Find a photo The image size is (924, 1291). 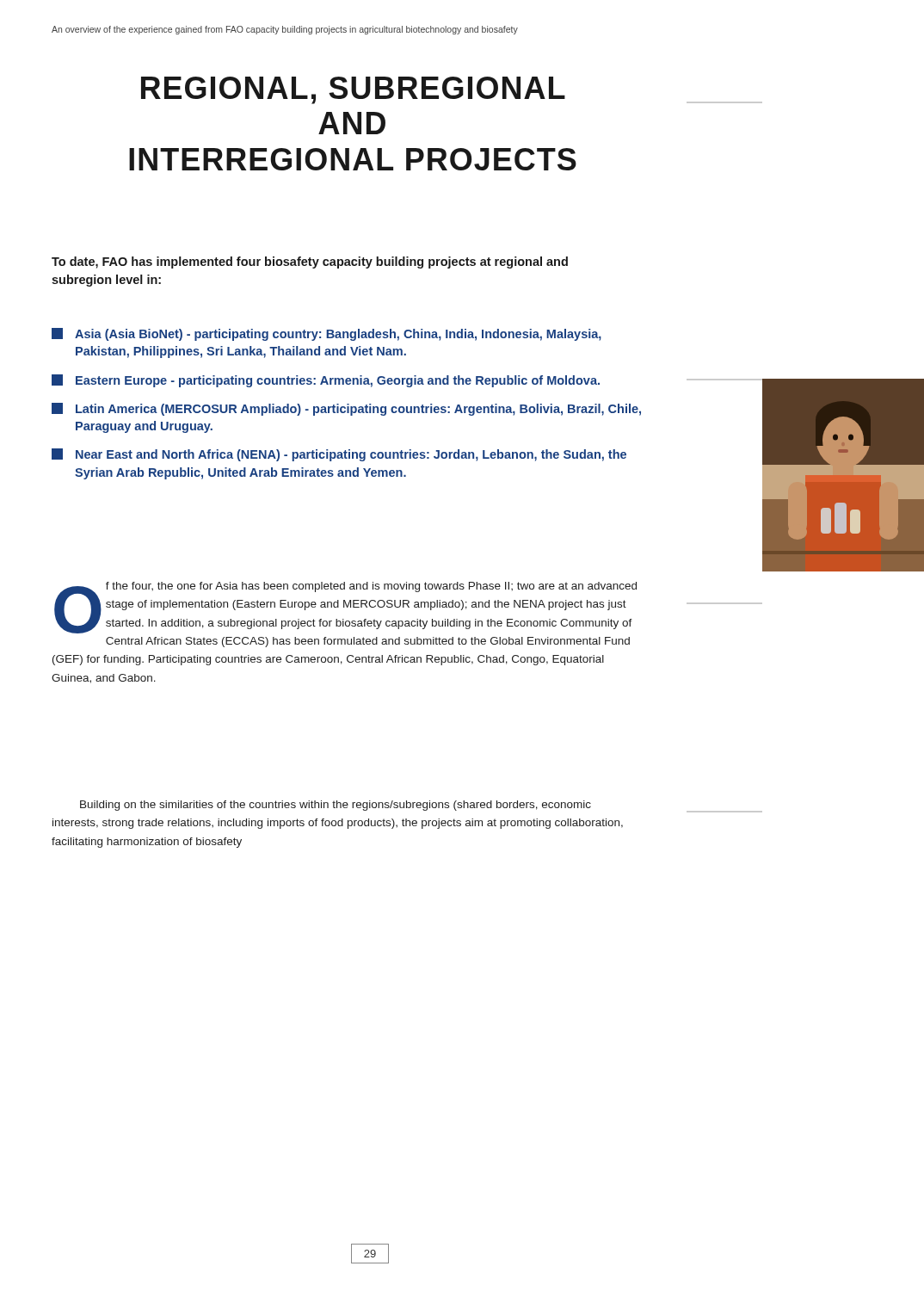coord(843,475)
